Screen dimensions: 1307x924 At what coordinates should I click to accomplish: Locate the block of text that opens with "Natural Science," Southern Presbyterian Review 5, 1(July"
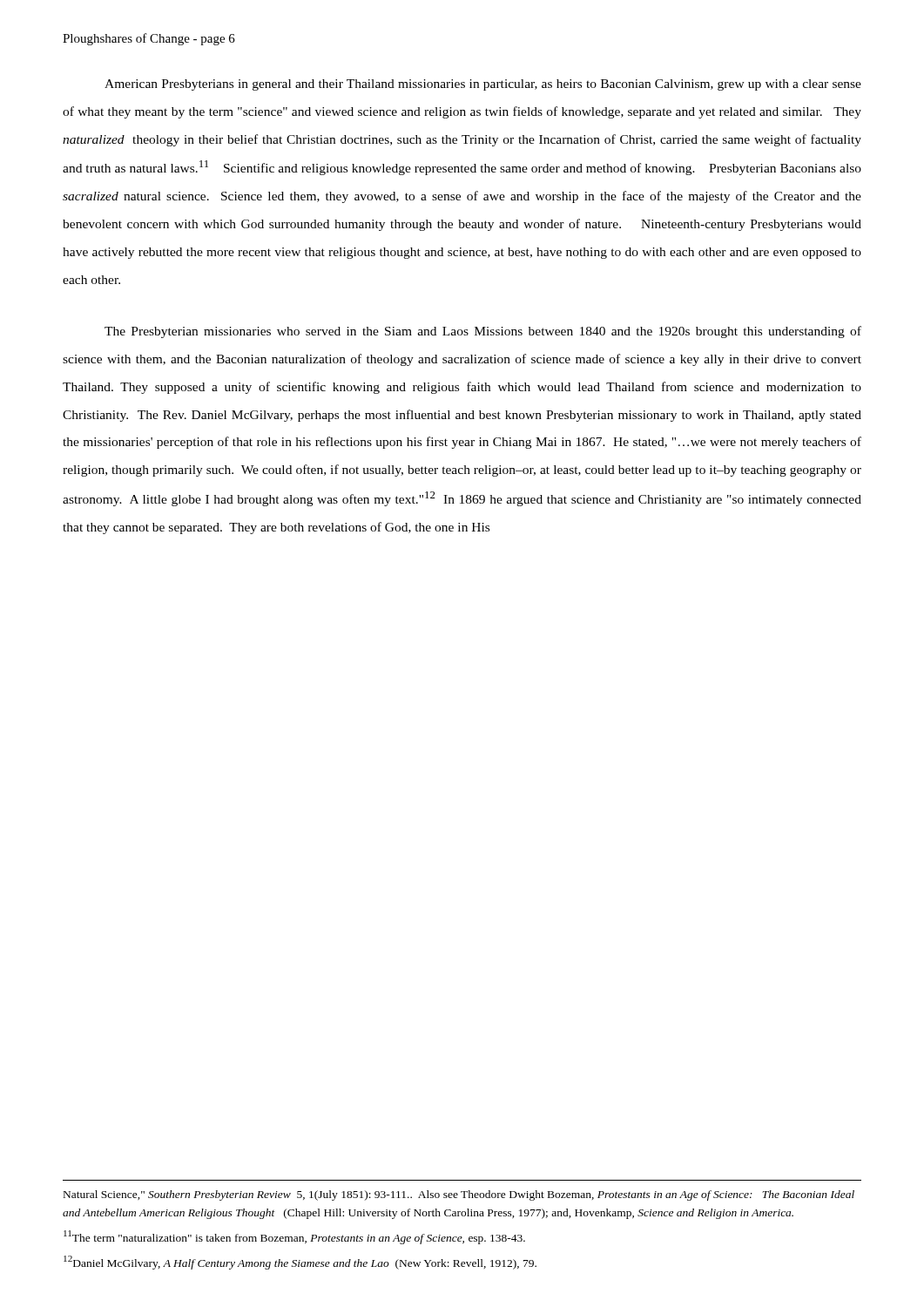[462, 1204]
